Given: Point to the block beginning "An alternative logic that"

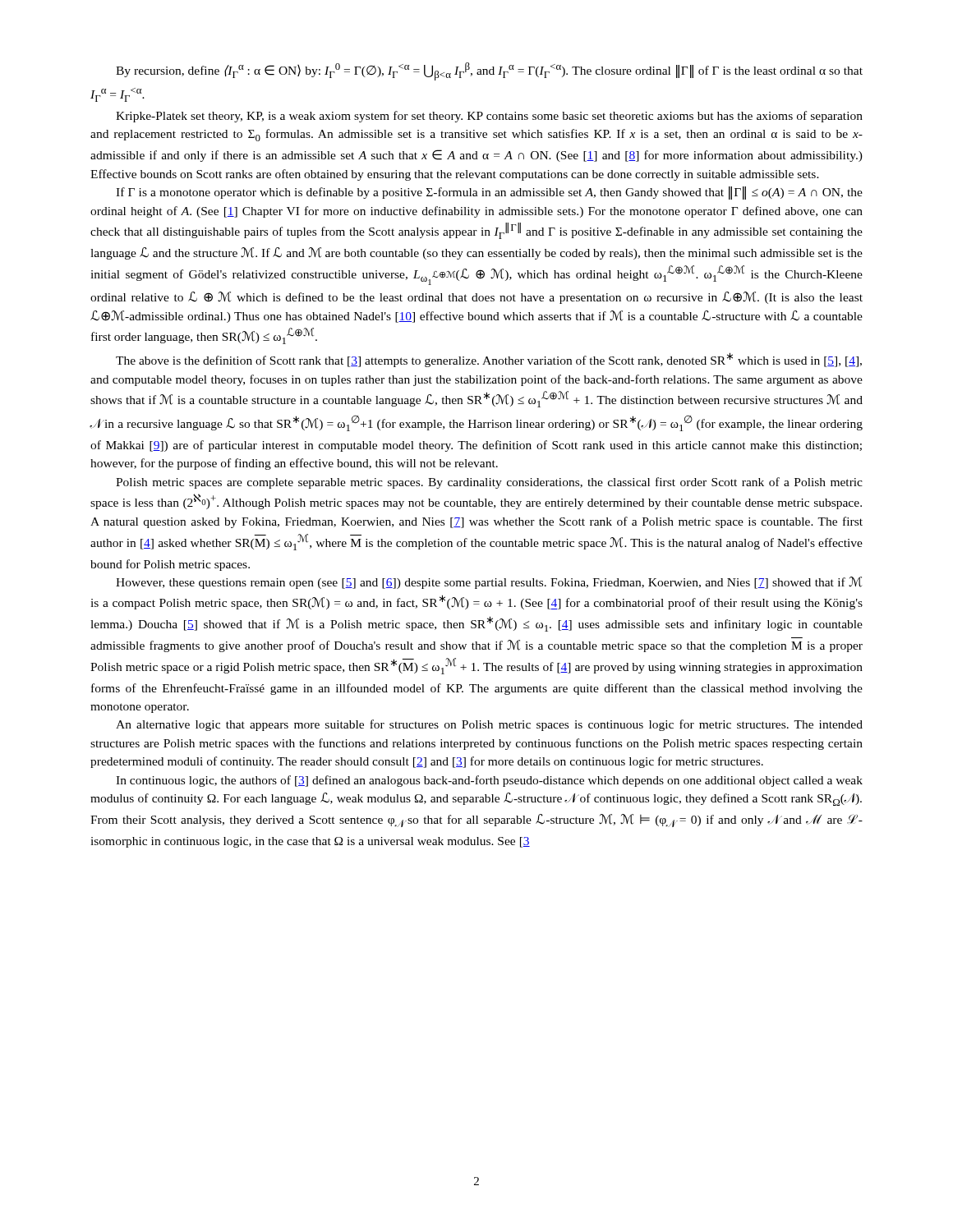Looking at the screenshot, I should pos(476,743).
